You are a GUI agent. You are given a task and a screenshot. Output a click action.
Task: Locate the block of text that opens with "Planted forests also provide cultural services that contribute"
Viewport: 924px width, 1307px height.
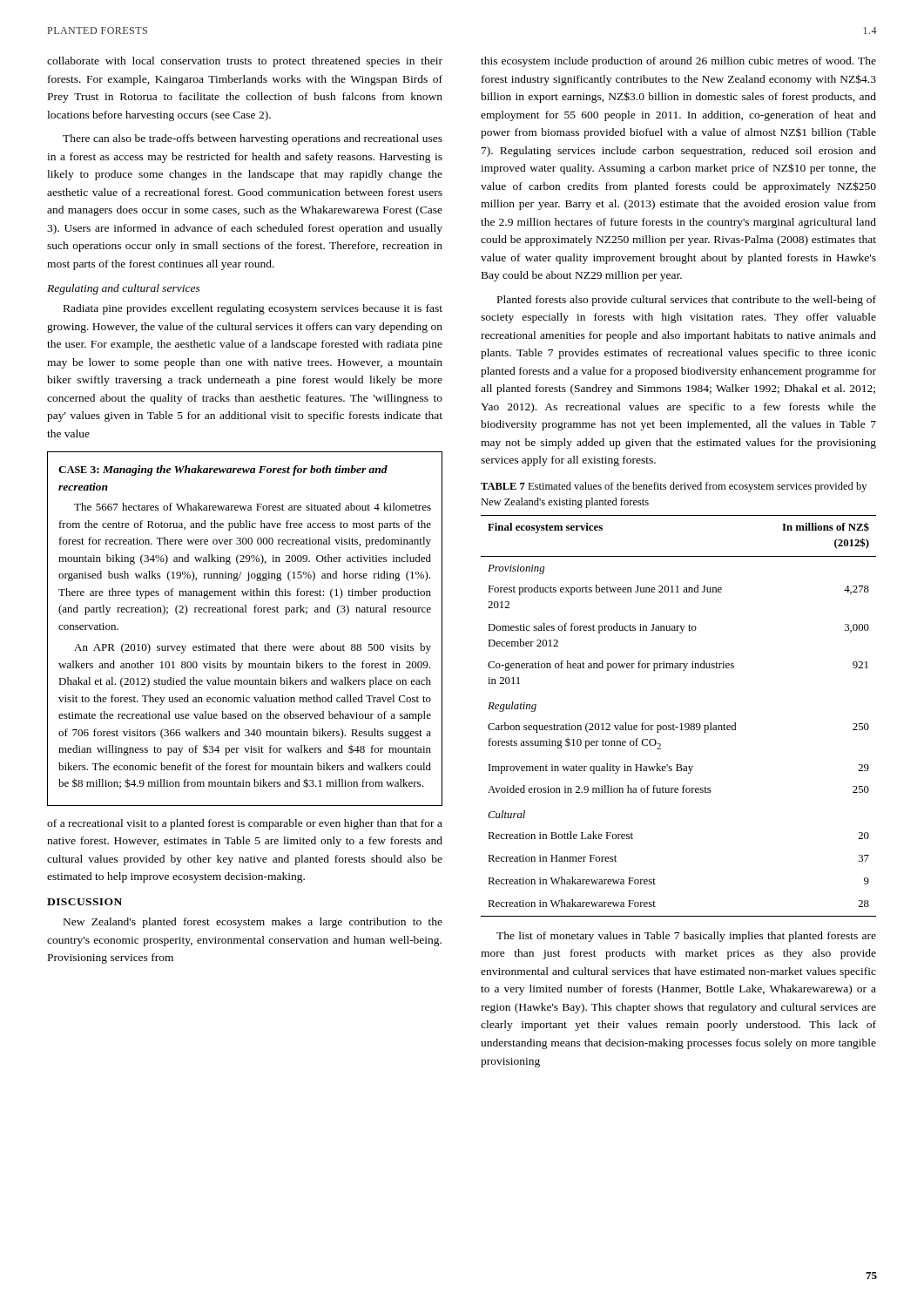pyautogui.click(x=678, y=380)
